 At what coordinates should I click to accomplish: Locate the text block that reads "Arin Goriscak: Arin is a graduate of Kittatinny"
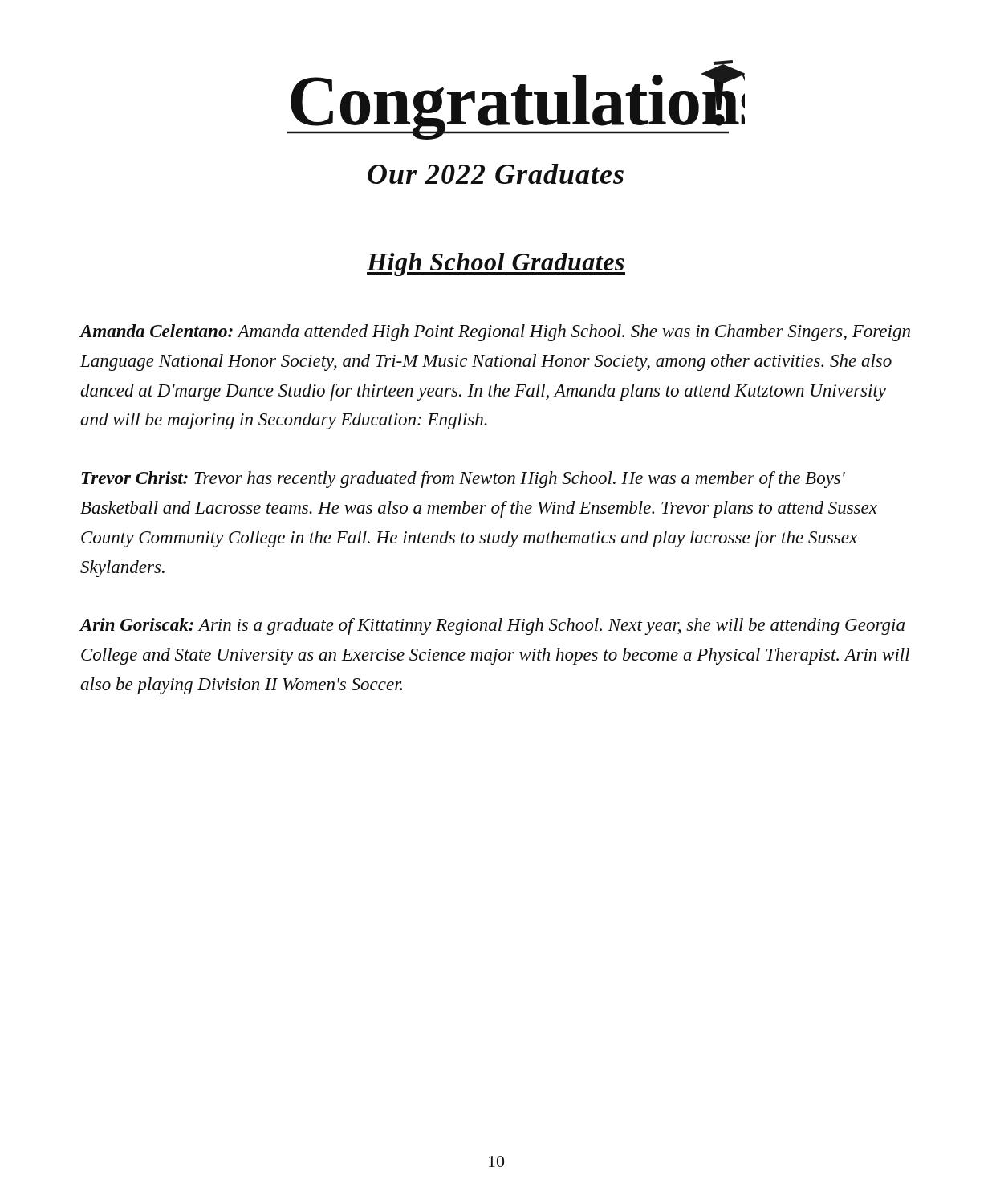[495, 655]
